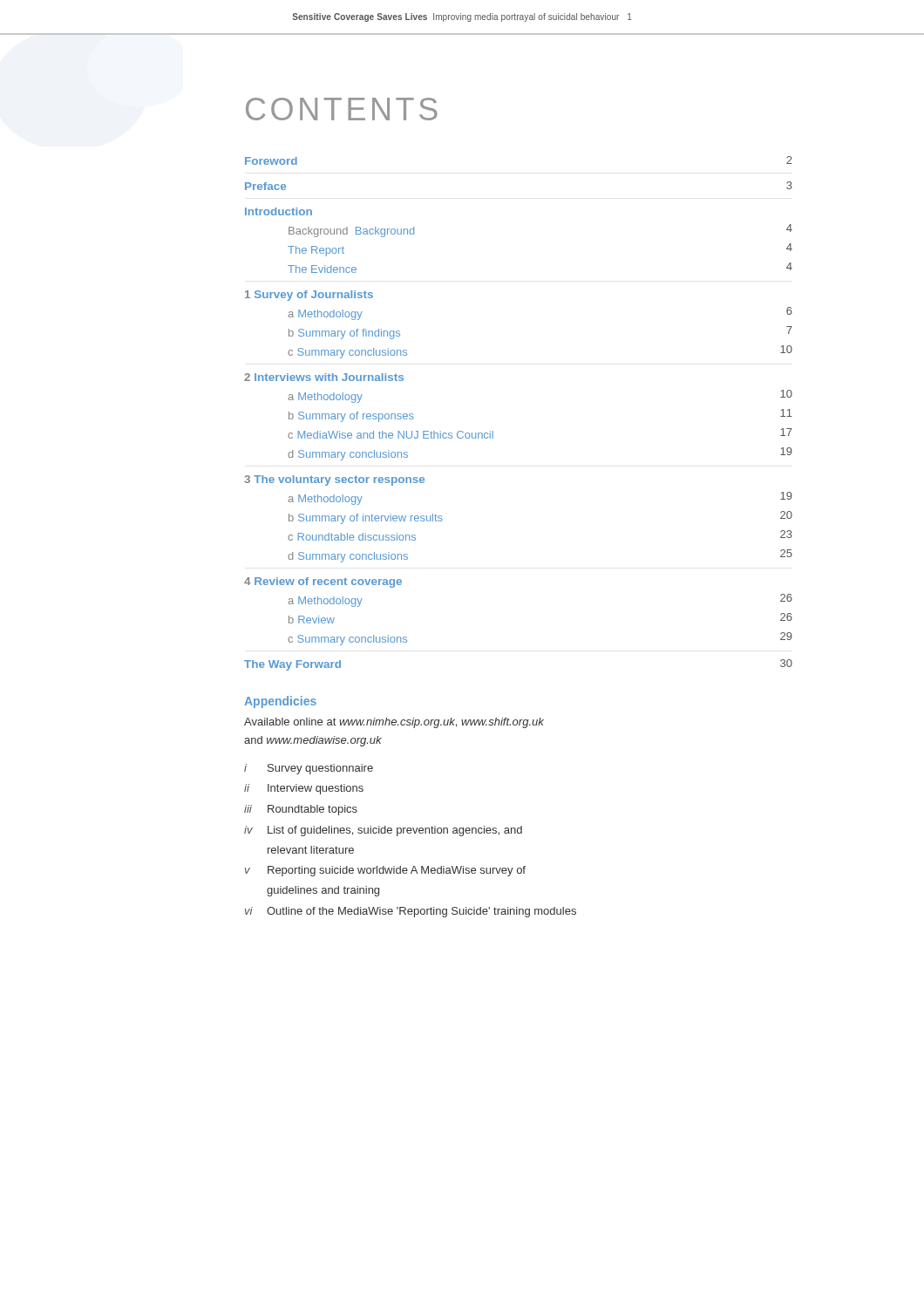Locate the list item that says "v Reporting suicide worldwide A"

(x=385, y=881)
